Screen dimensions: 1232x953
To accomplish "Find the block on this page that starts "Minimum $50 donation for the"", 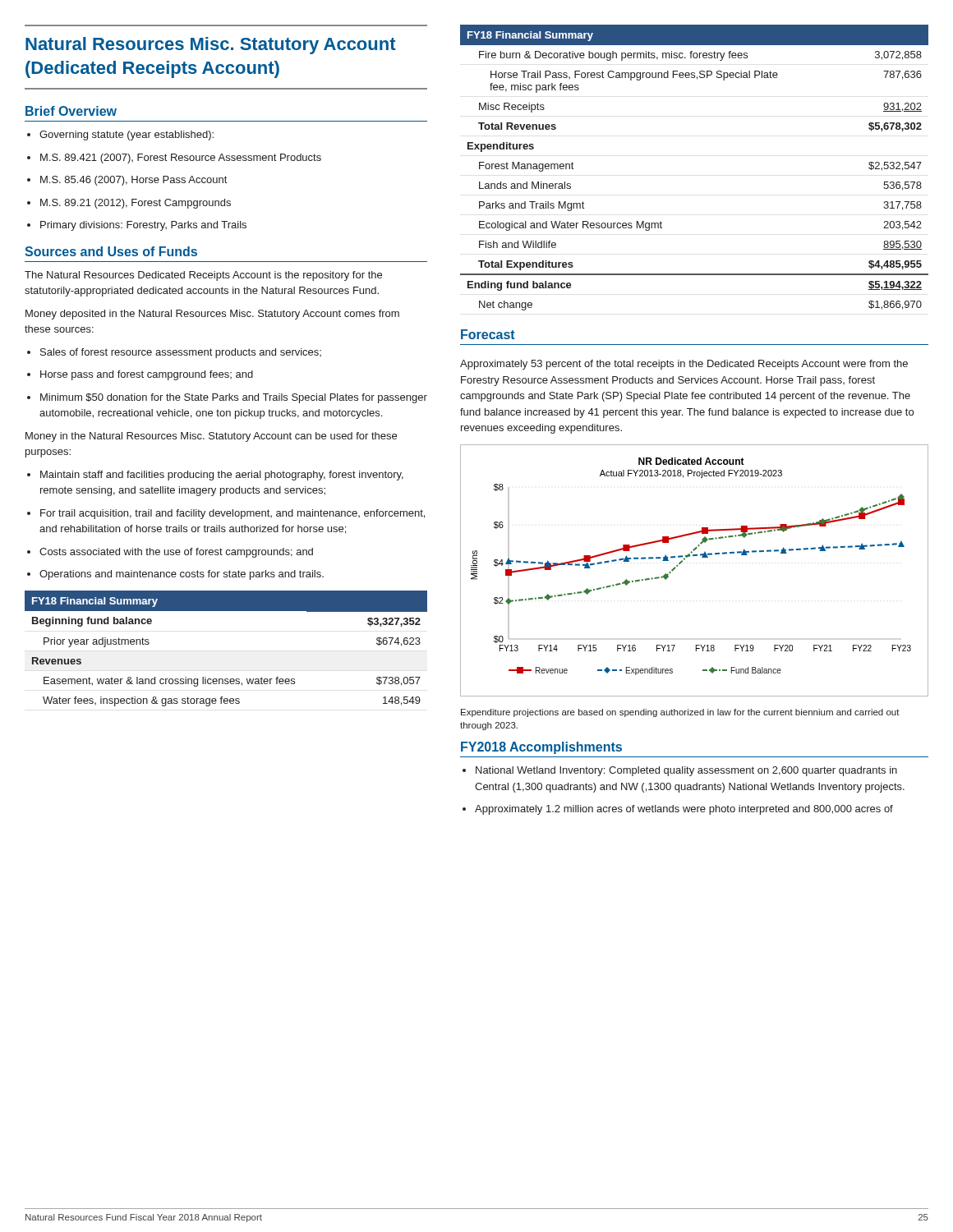I will [233, 405].
